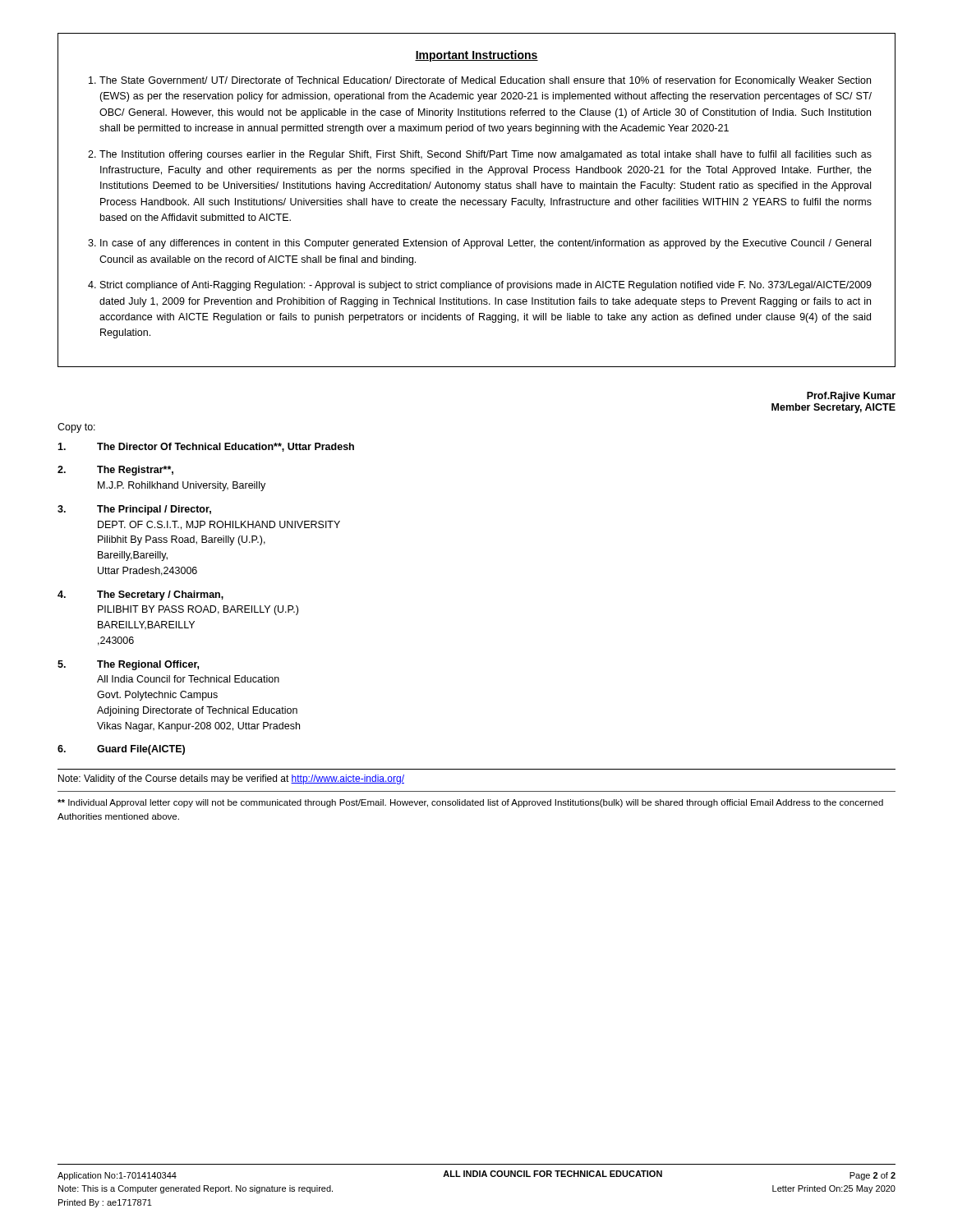Point to the passage starting "Prof.Rajive Kumar Member Secretary, AICTE"
Screen dimensions: 1232x953
pyautogui.click(x=833, y=401)
